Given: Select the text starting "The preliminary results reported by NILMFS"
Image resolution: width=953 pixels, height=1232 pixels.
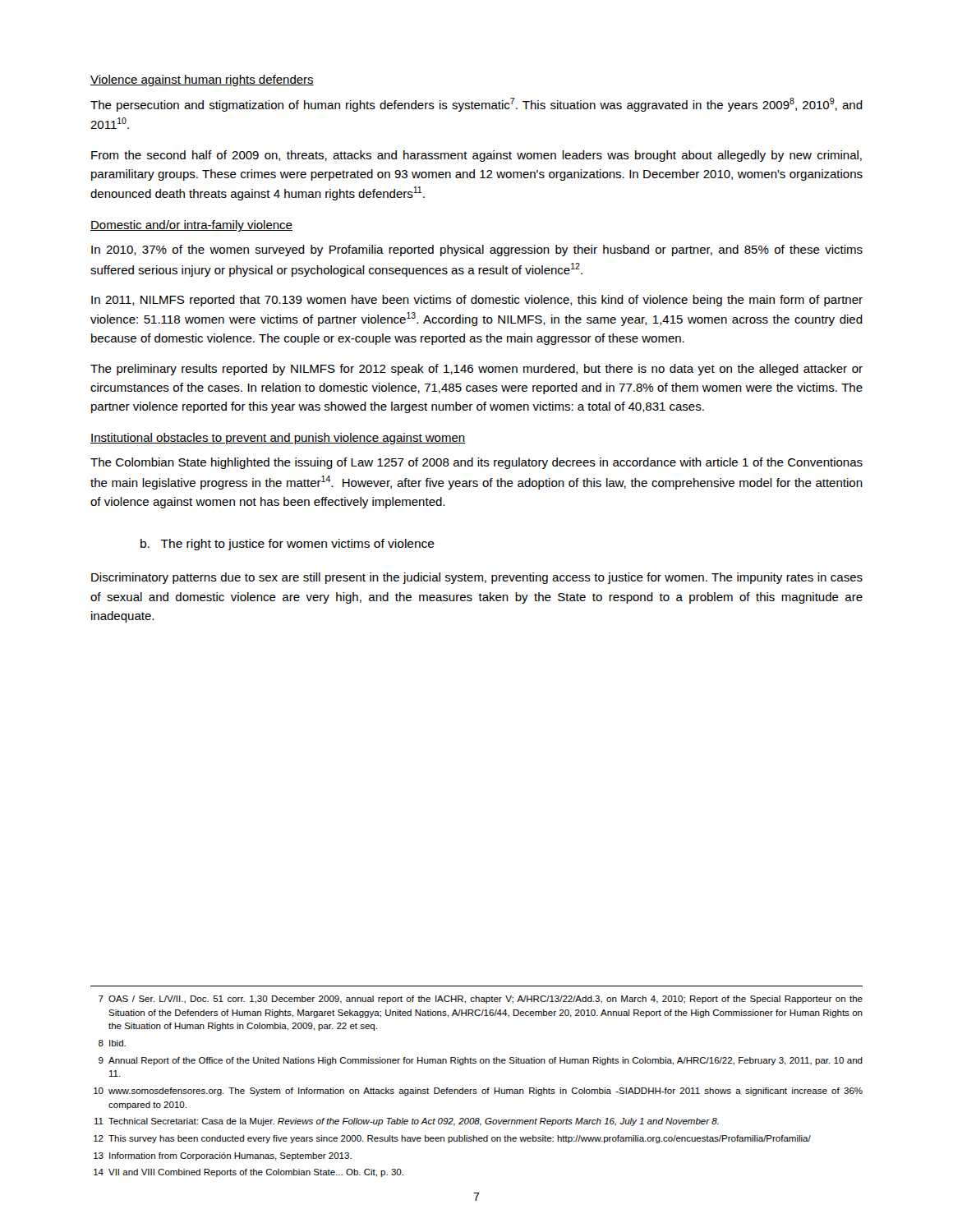Looking at the screenshot, I should tap(476, 387).
